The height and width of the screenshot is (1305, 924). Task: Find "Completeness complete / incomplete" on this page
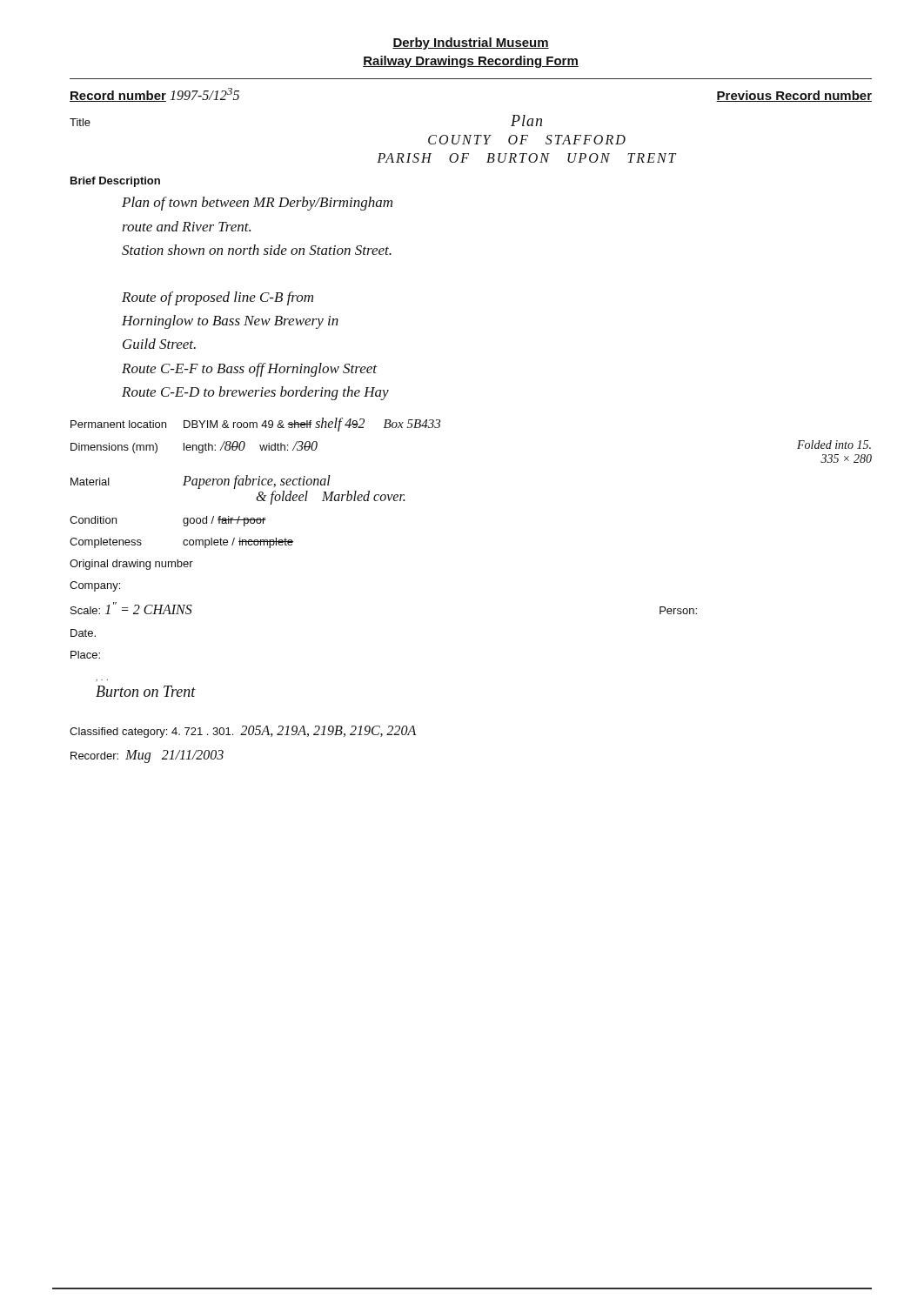181,543
